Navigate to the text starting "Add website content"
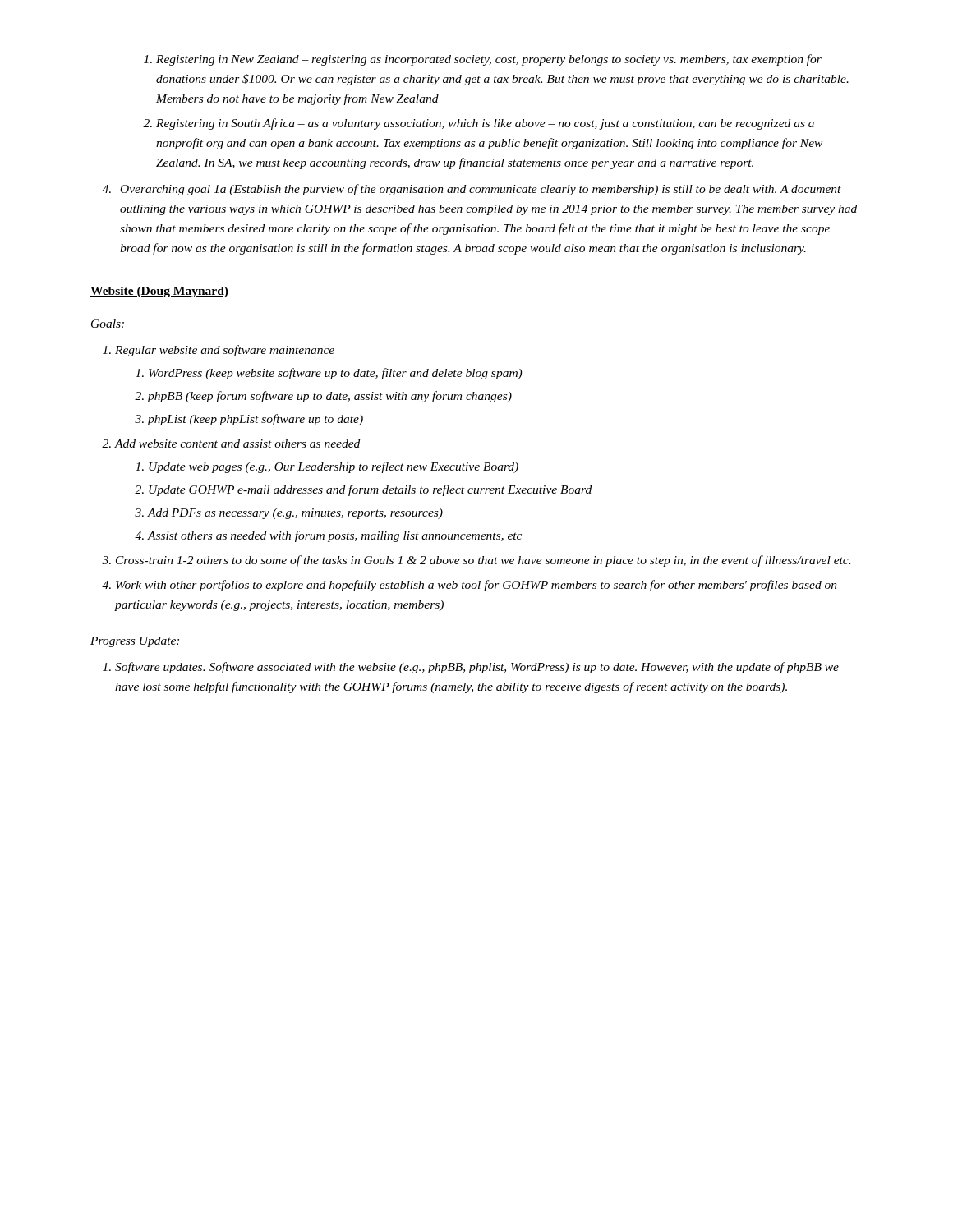 [x=489, y=490]
